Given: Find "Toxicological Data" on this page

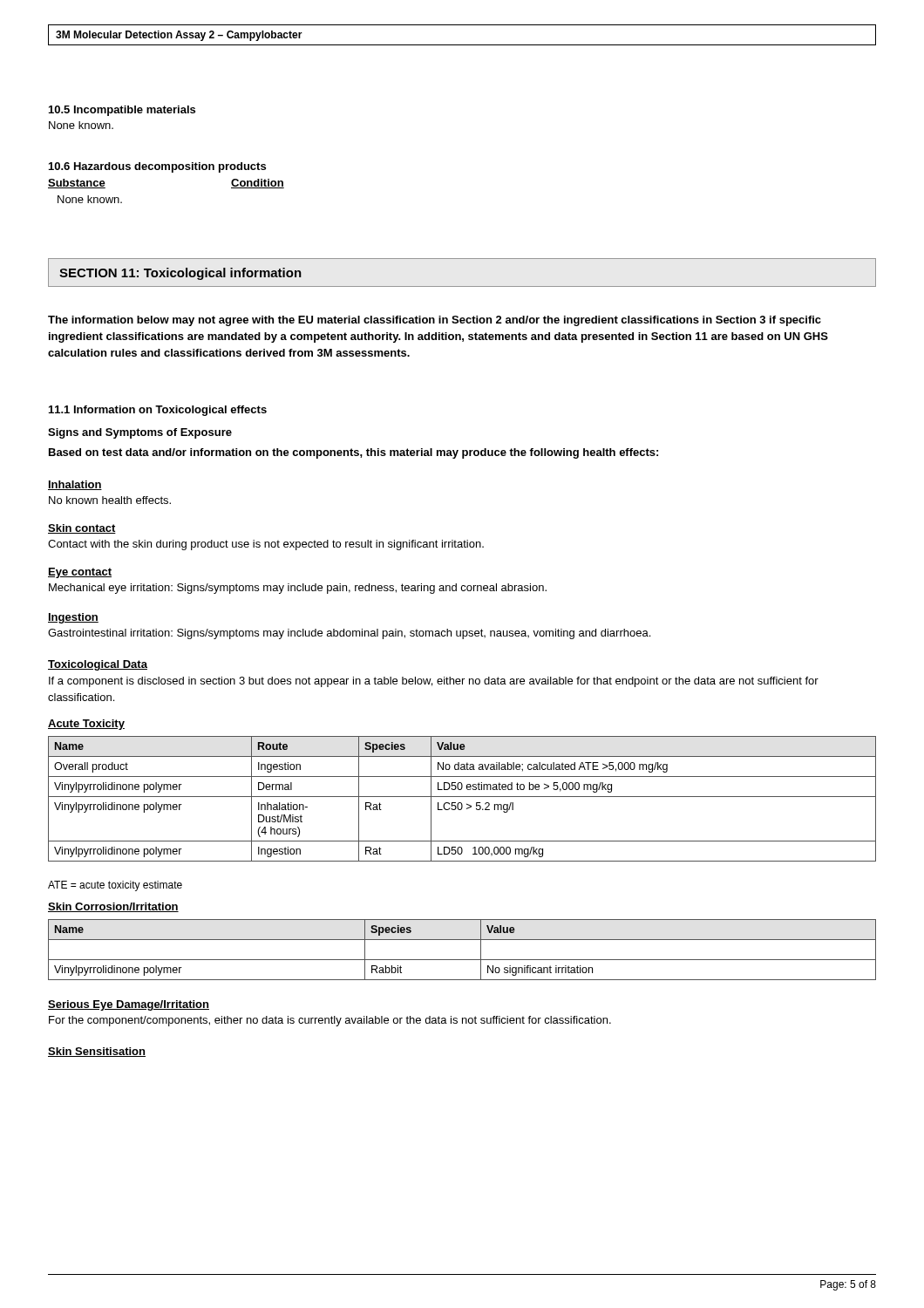Looking at the screenshot, I should [98, 664].
